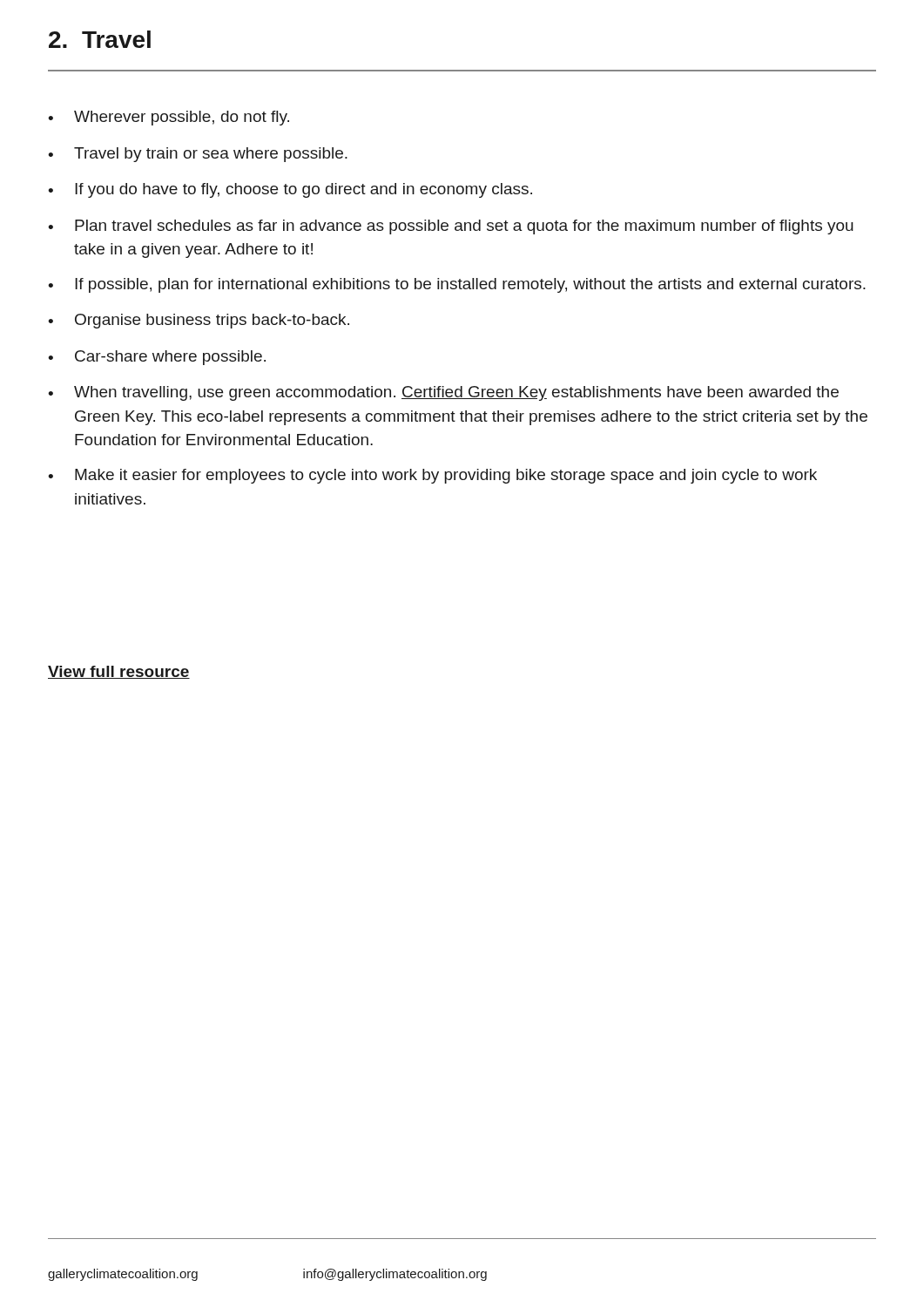924x1307 pixels.
Task: Navigate to the block starting "• Wherever possible, do not fly."
Action: 169,118
